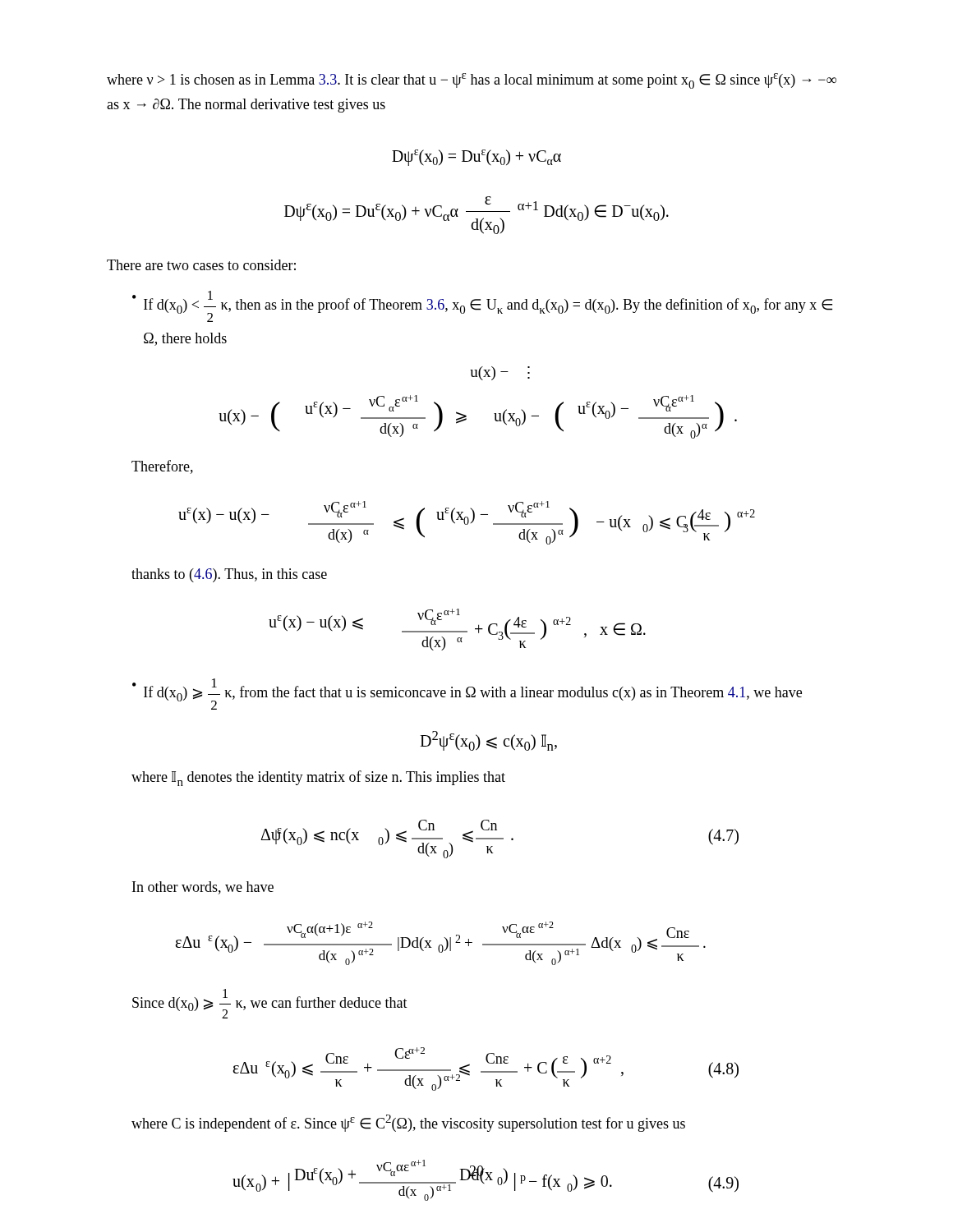Click on the formula that reads "Dψε(x0) = Duε(x0) + νCαα Dψε(x0)"
The height and width of the screenshot is (1232, 953).
[x=476, y=185]
